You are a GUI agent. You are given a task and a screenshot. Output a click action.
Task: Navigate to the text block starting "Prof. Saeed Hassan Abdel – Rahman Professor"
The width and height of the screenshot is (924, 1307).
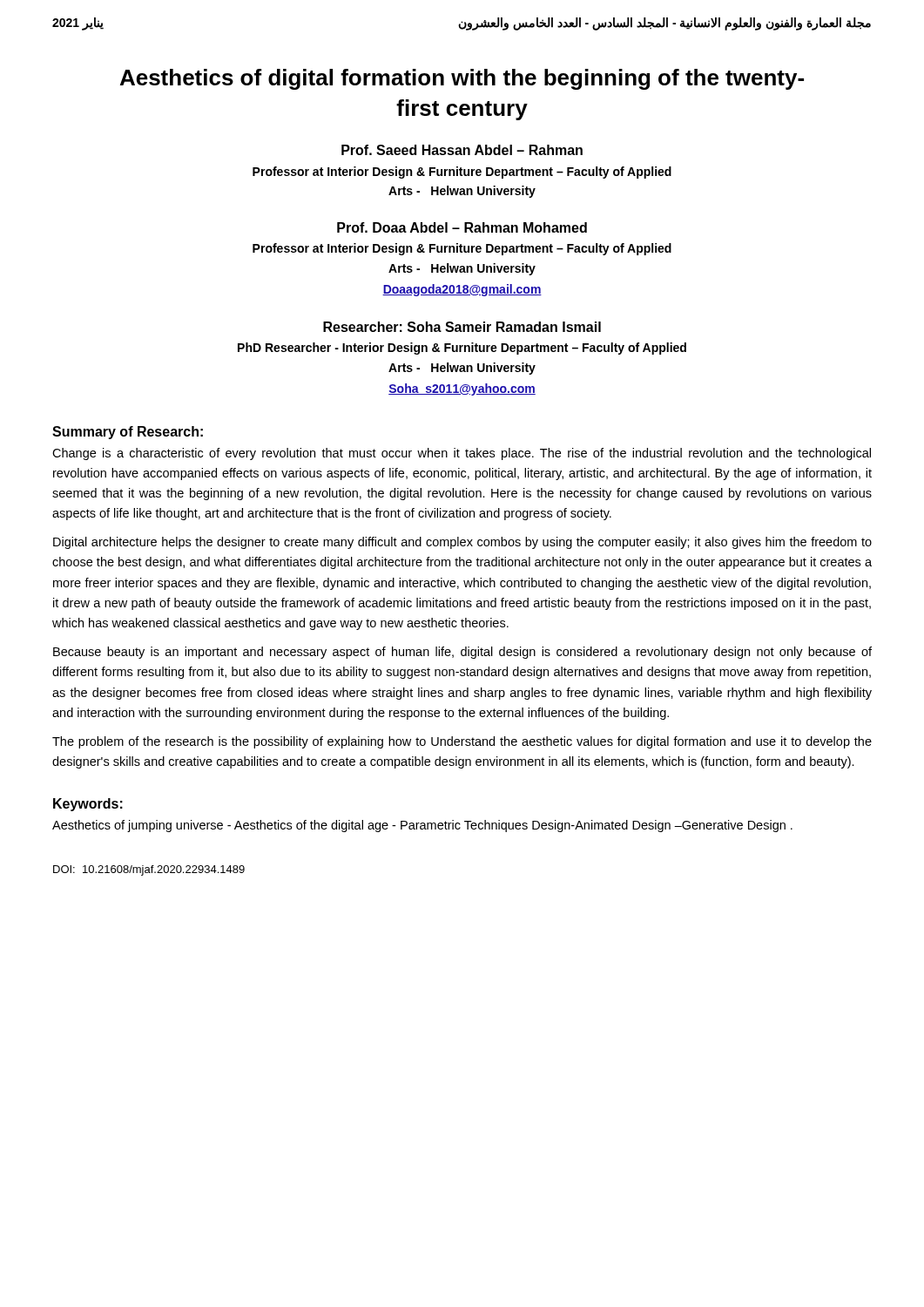coord(462,170)
